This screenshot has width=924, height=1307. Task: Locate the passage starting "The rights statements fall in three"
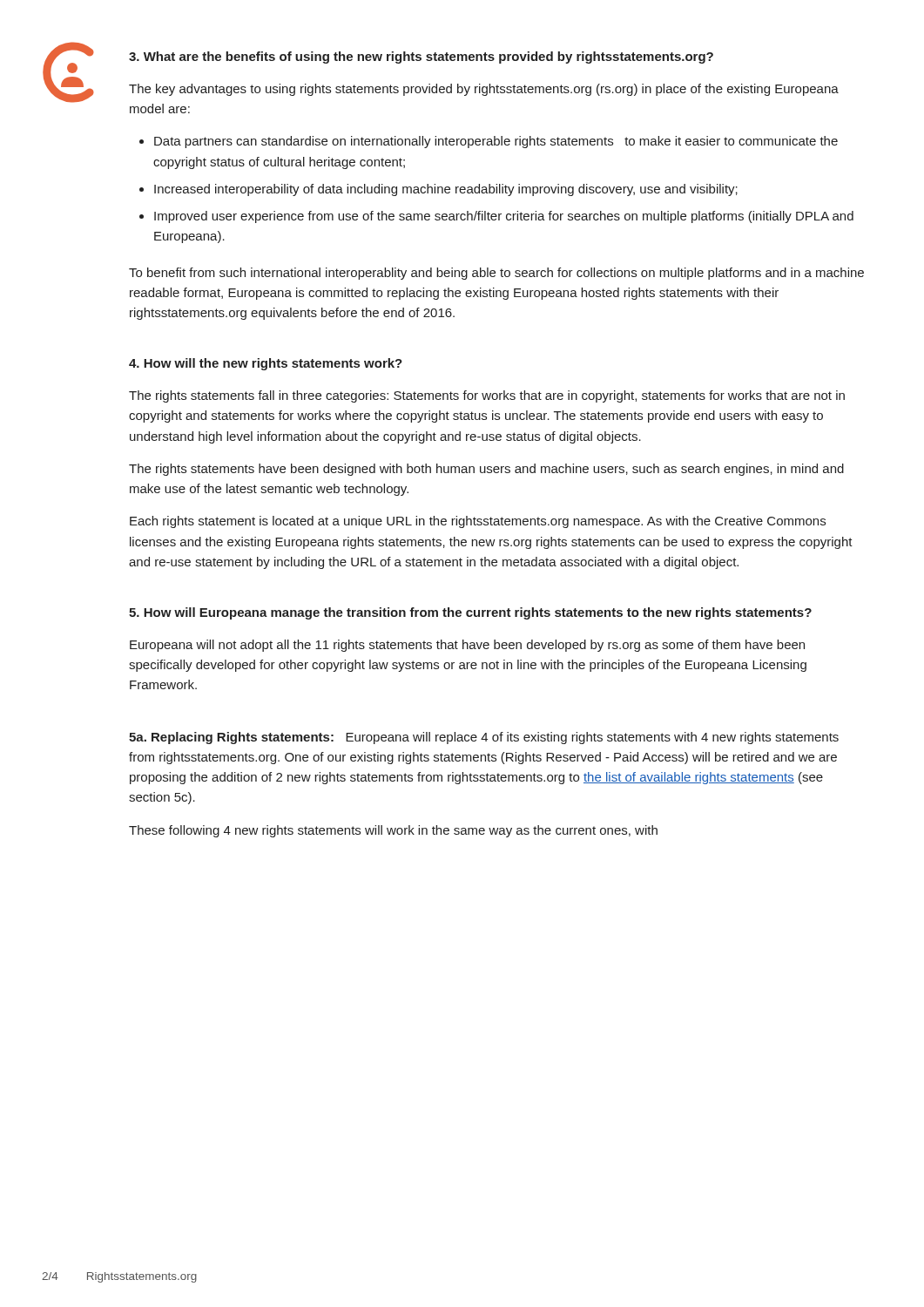487,415
